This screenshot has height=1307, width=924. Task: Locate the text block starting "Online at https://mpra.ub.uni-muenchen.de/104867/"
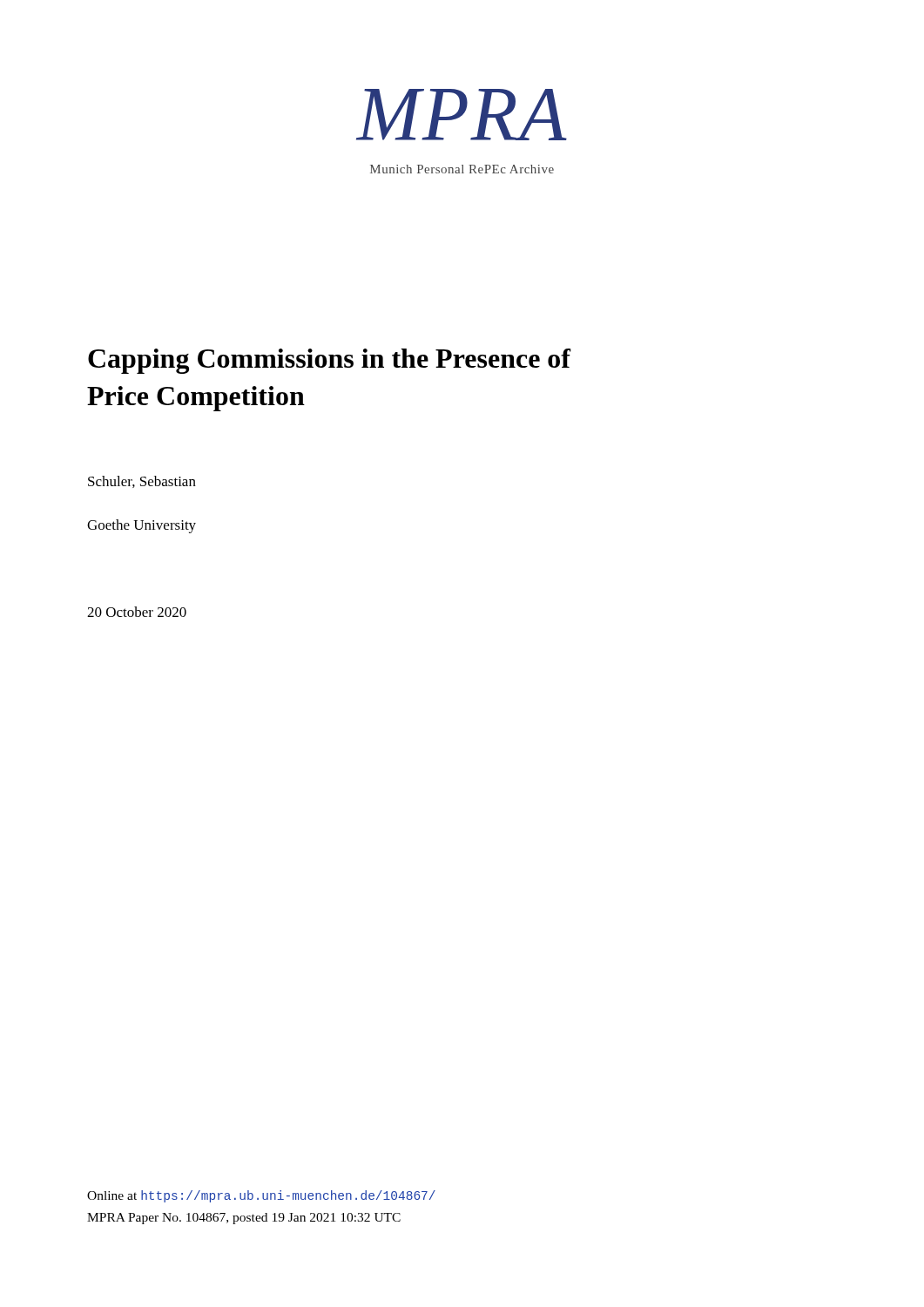tap(261, 1206)
